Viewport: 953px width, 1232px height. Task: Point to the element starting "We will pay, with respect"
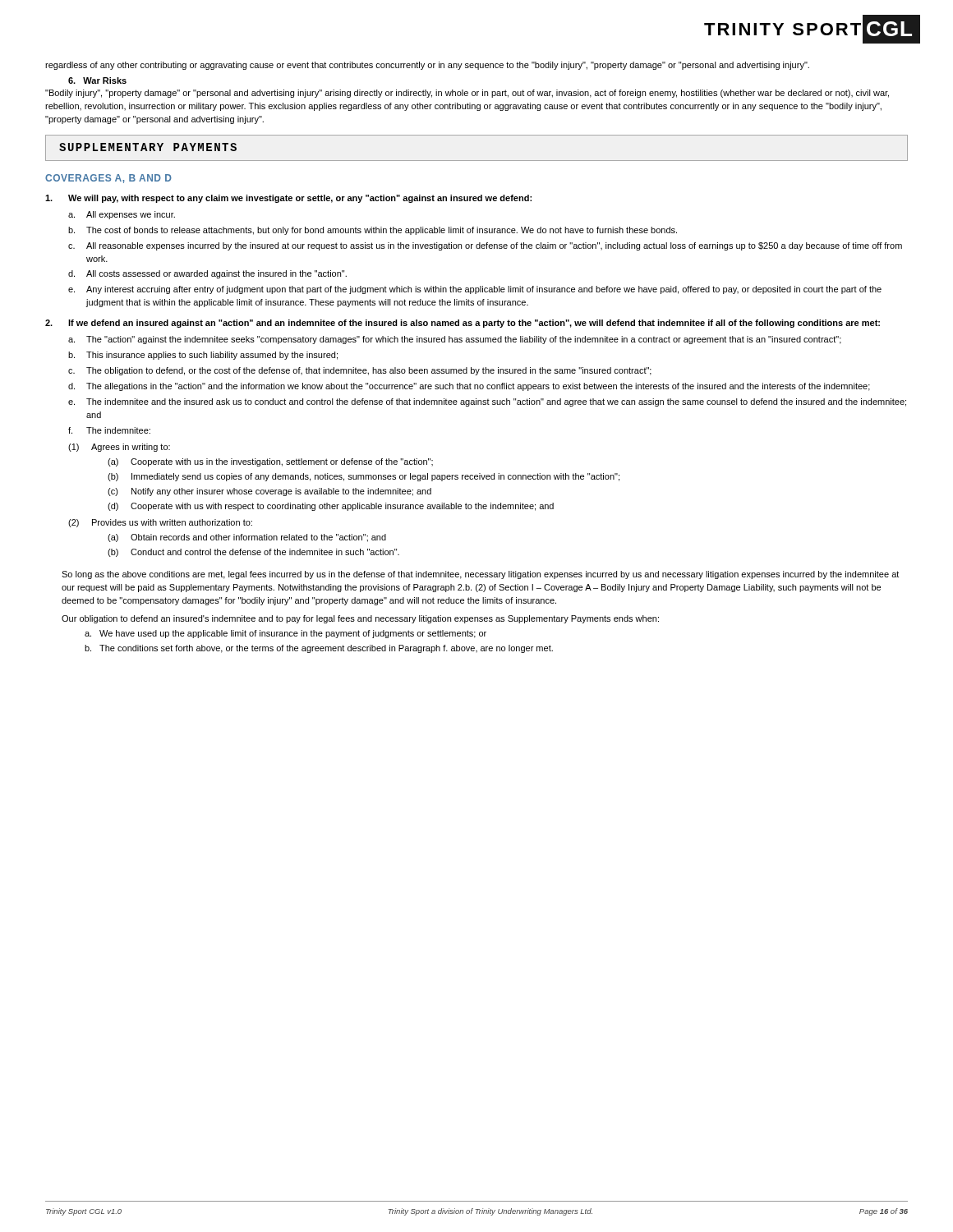[x=476, y=252]
